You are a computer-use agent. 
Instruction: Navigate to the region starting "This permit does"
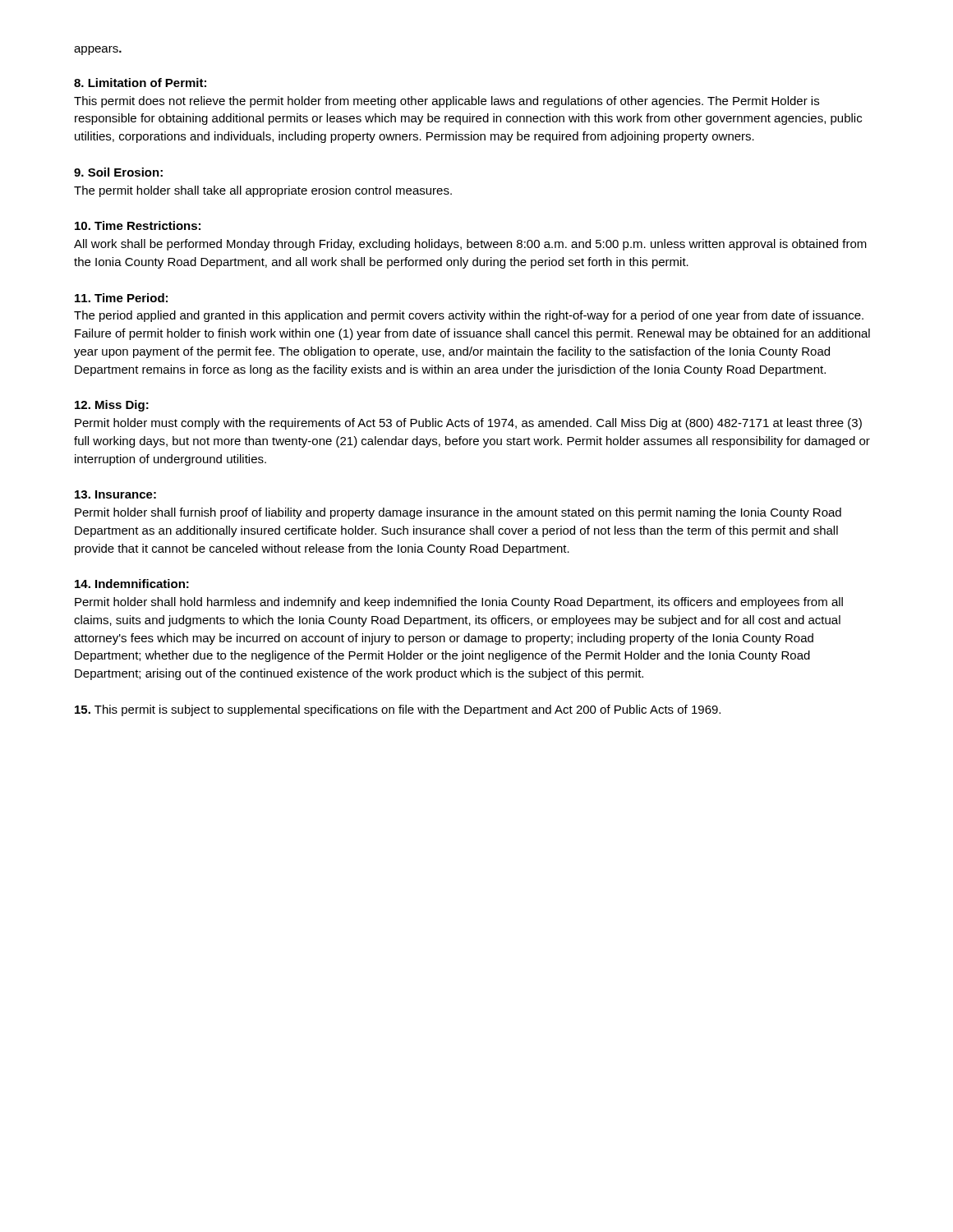click(476, 118)
